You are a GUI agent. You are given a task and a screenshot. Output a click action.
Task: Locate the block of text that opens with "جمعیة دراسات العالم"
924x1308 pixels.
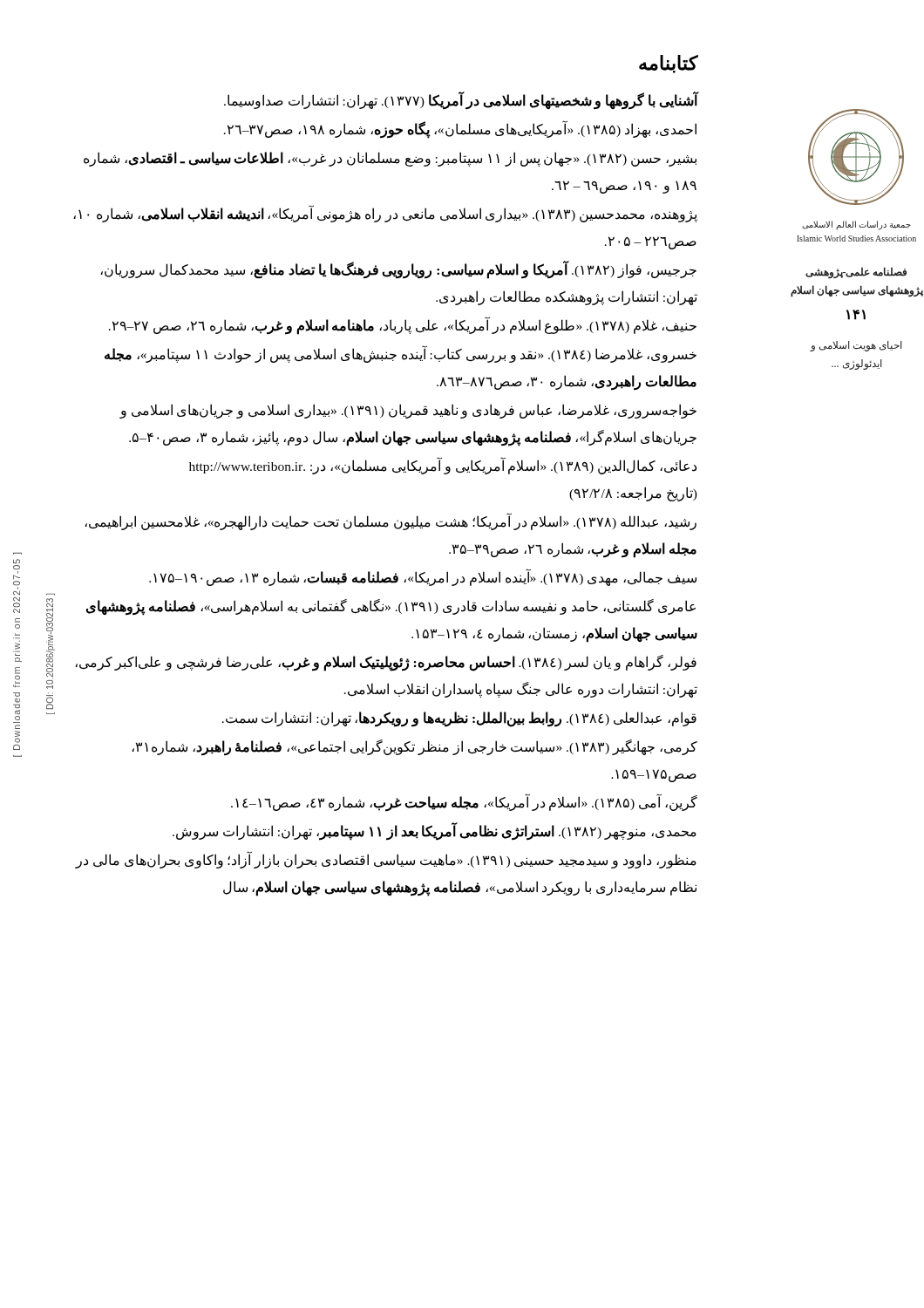coord(856,257)
